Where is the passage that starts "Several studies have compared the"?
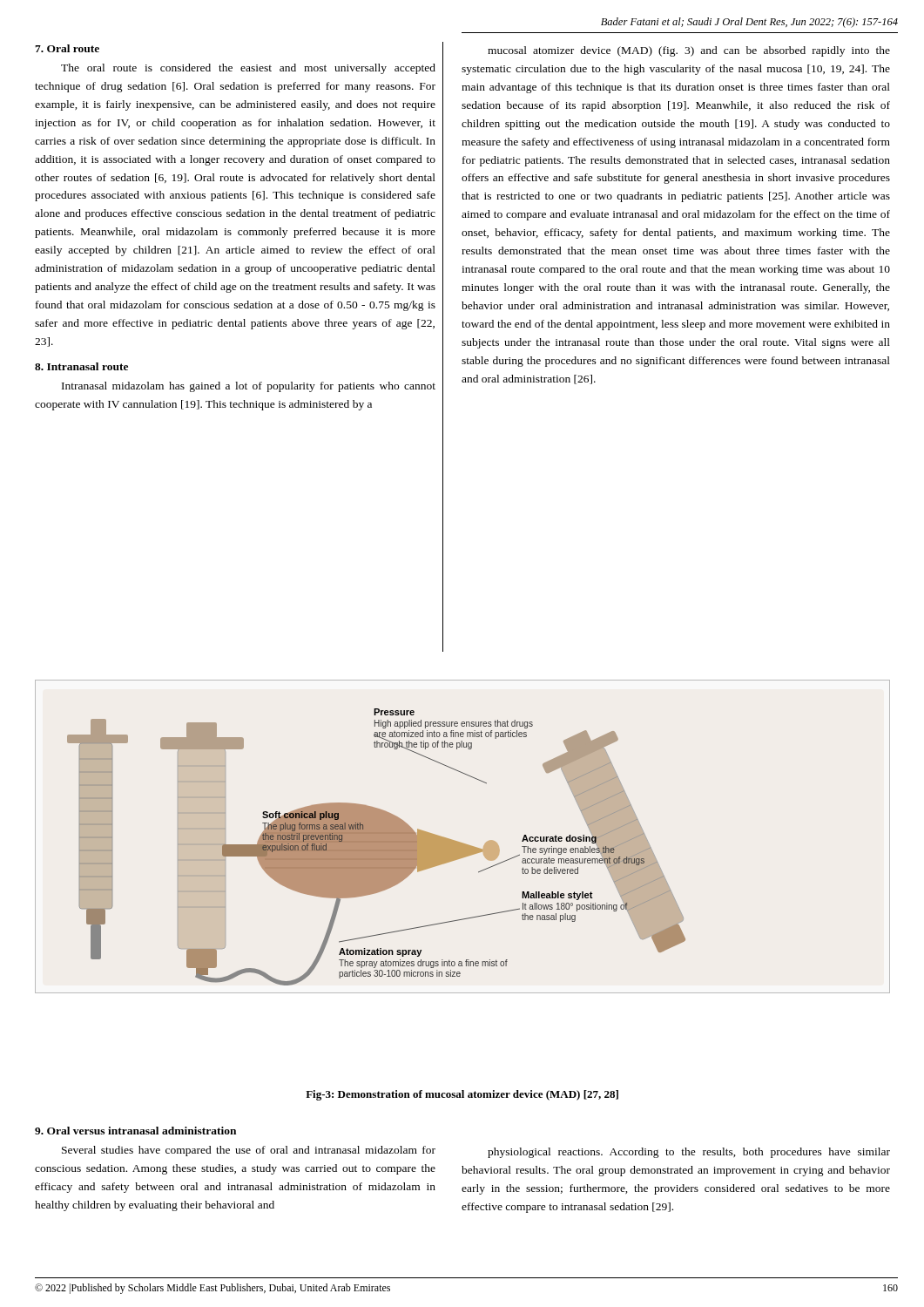This screenshot has height=1307, width=924. (x=235, y=1178)
